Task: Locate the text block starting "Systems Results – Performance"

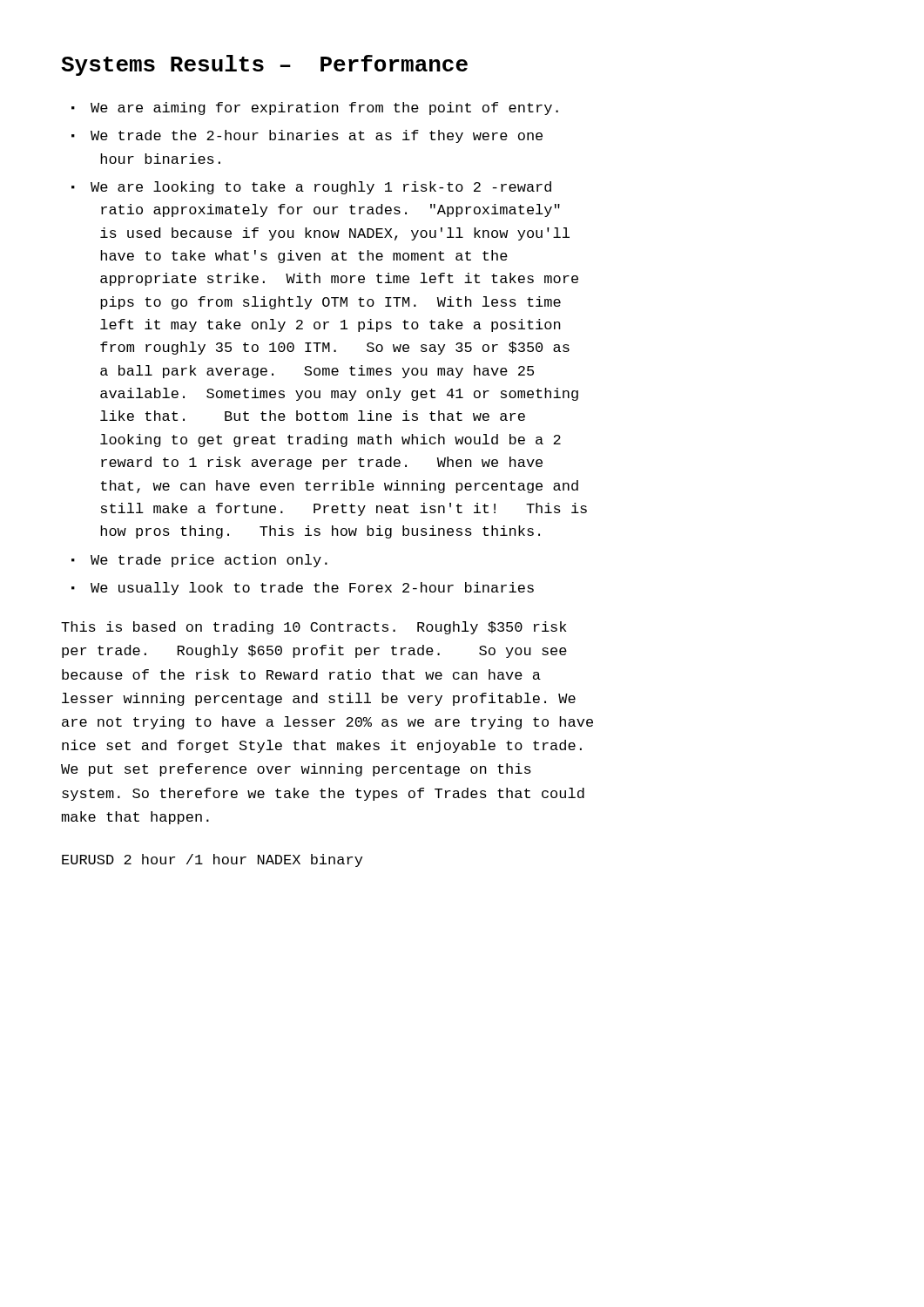Action: click(265, 65)
